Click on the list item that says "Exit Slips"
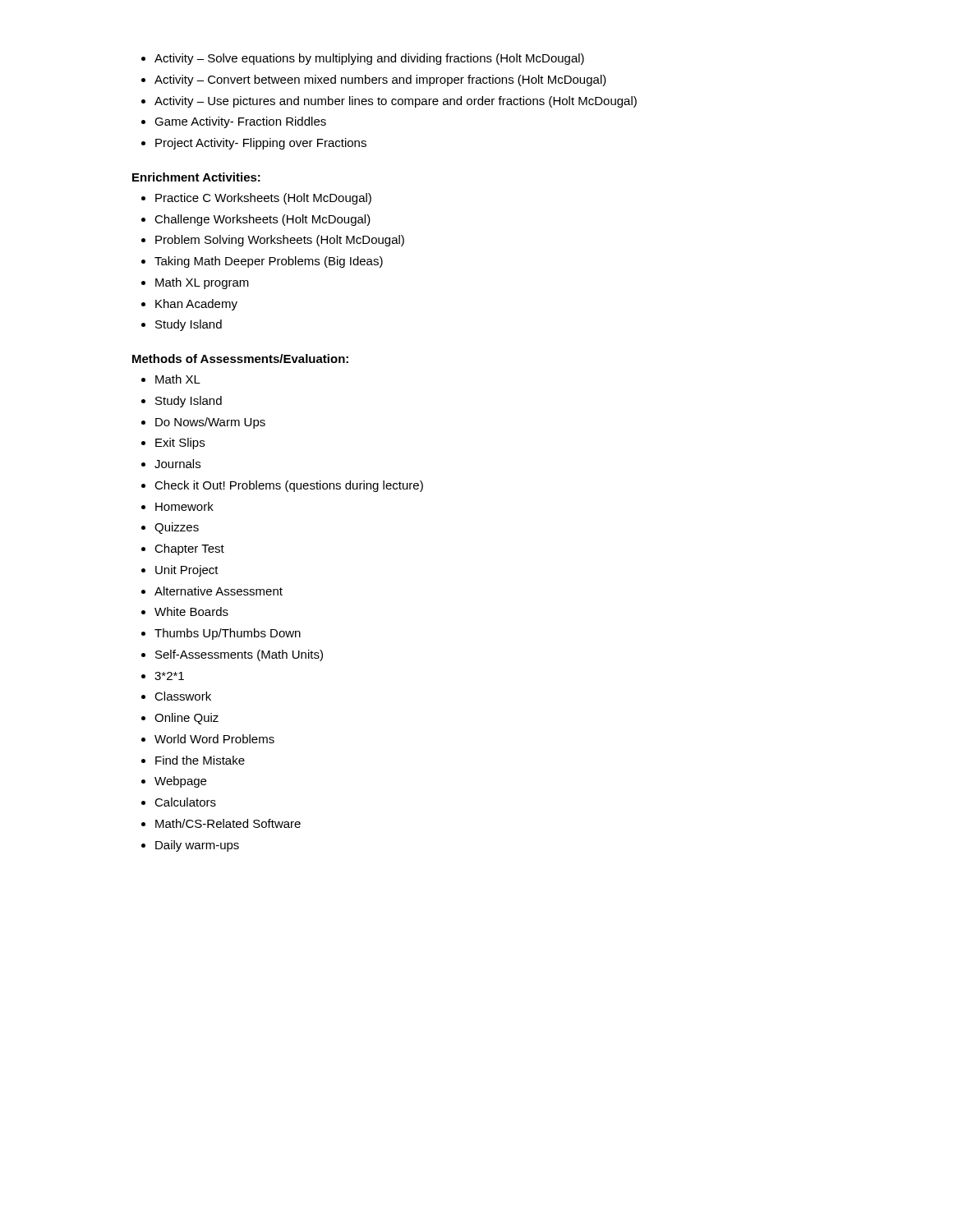Viewport: 953px width, 1232px height. click(x=180, y=444)
